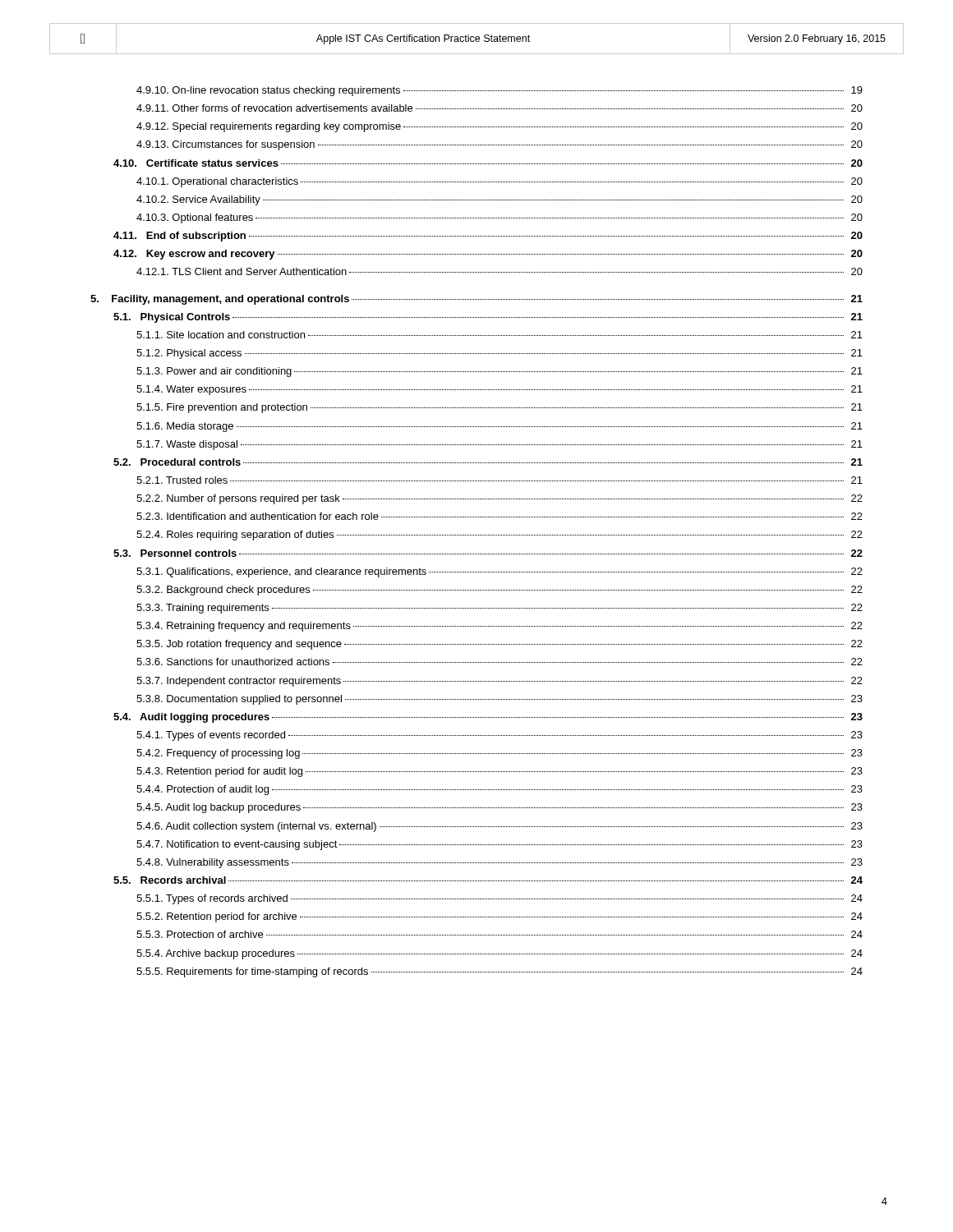The image size is (953, 1232).
Task: Find the list item that reads "5.1.3. Power and air"
Action: pyautogui.click(x=500, y=371)
